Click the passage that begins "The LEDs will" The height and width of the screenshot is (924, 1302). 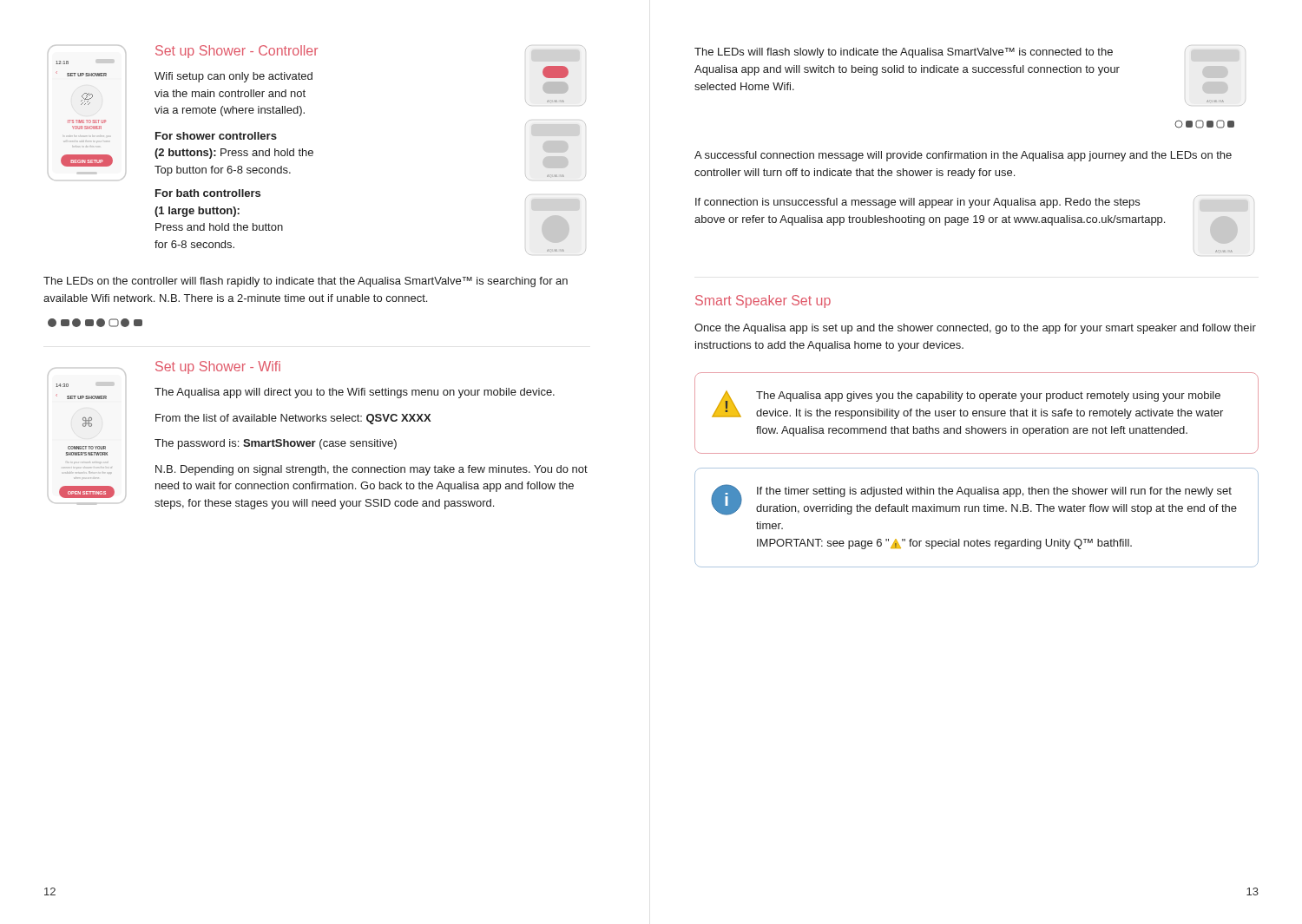(970, 52)
